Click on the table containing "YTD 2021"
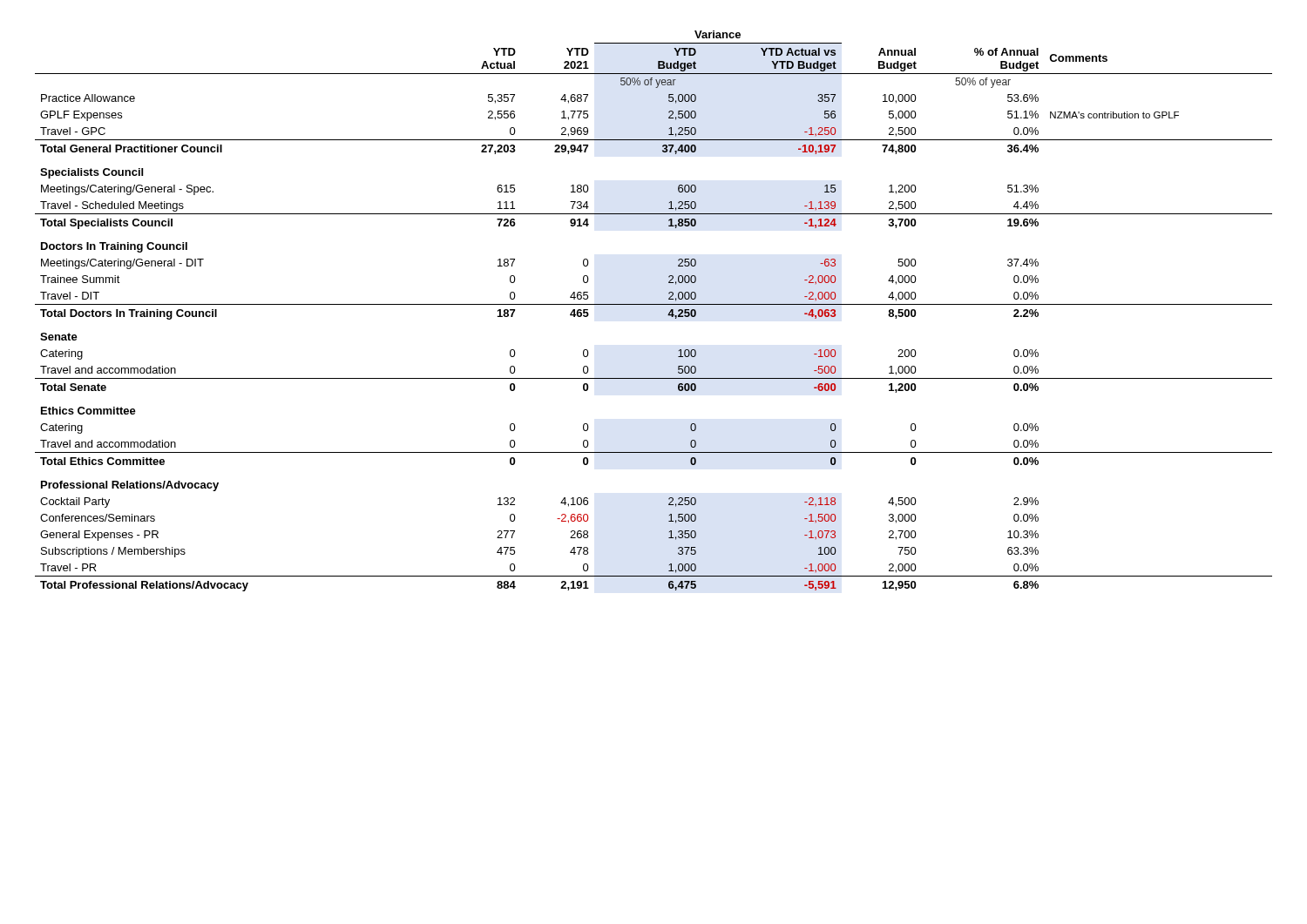 click(654, 310)
